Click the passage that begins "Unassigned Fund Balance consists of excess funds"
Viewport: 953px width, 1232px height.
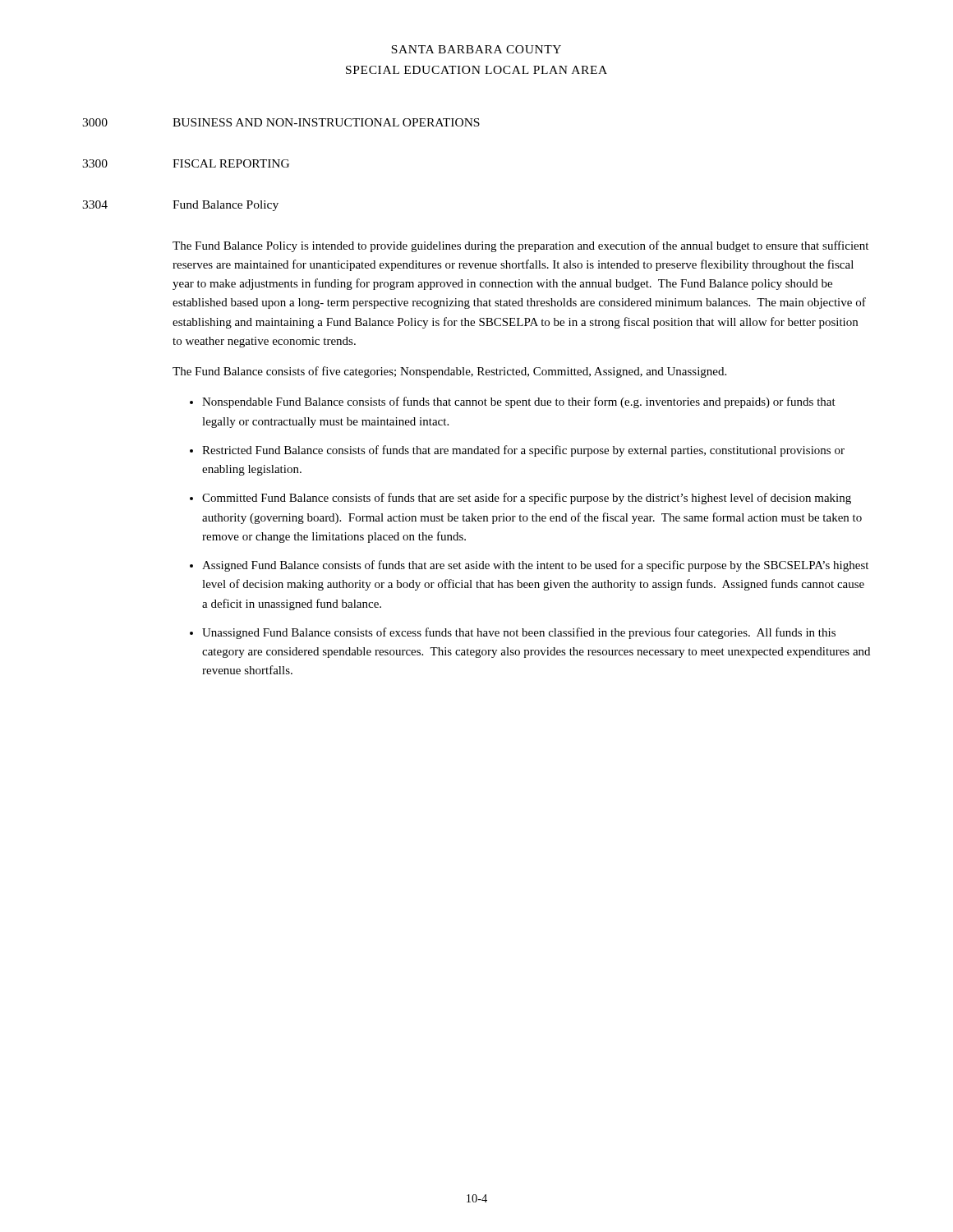coord(536,651)
